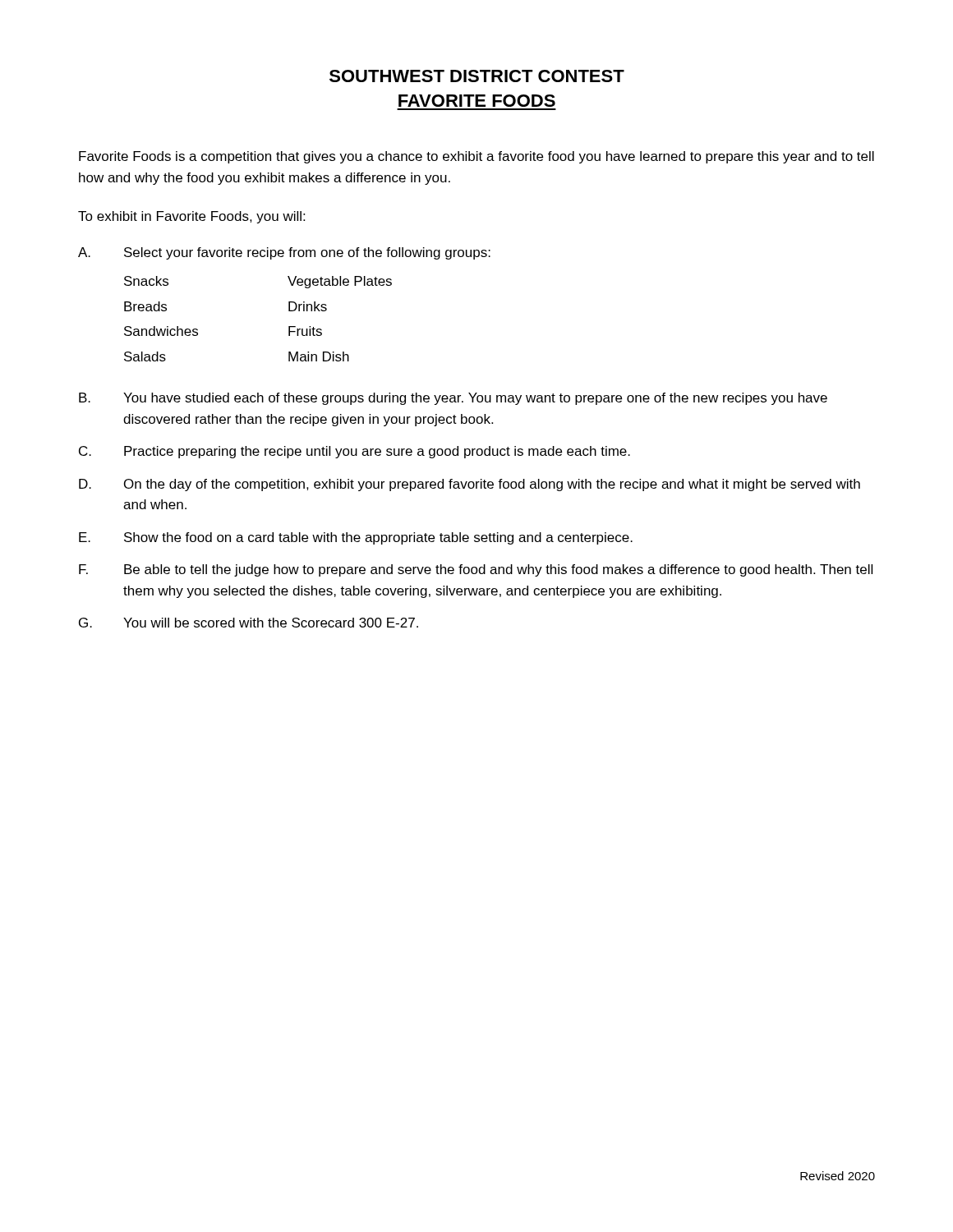Point to the block starting "SOUTHWEST DISTRICT CONTEST FAVORITE FOODS"
953x1232 pixels.
point(476,89)
